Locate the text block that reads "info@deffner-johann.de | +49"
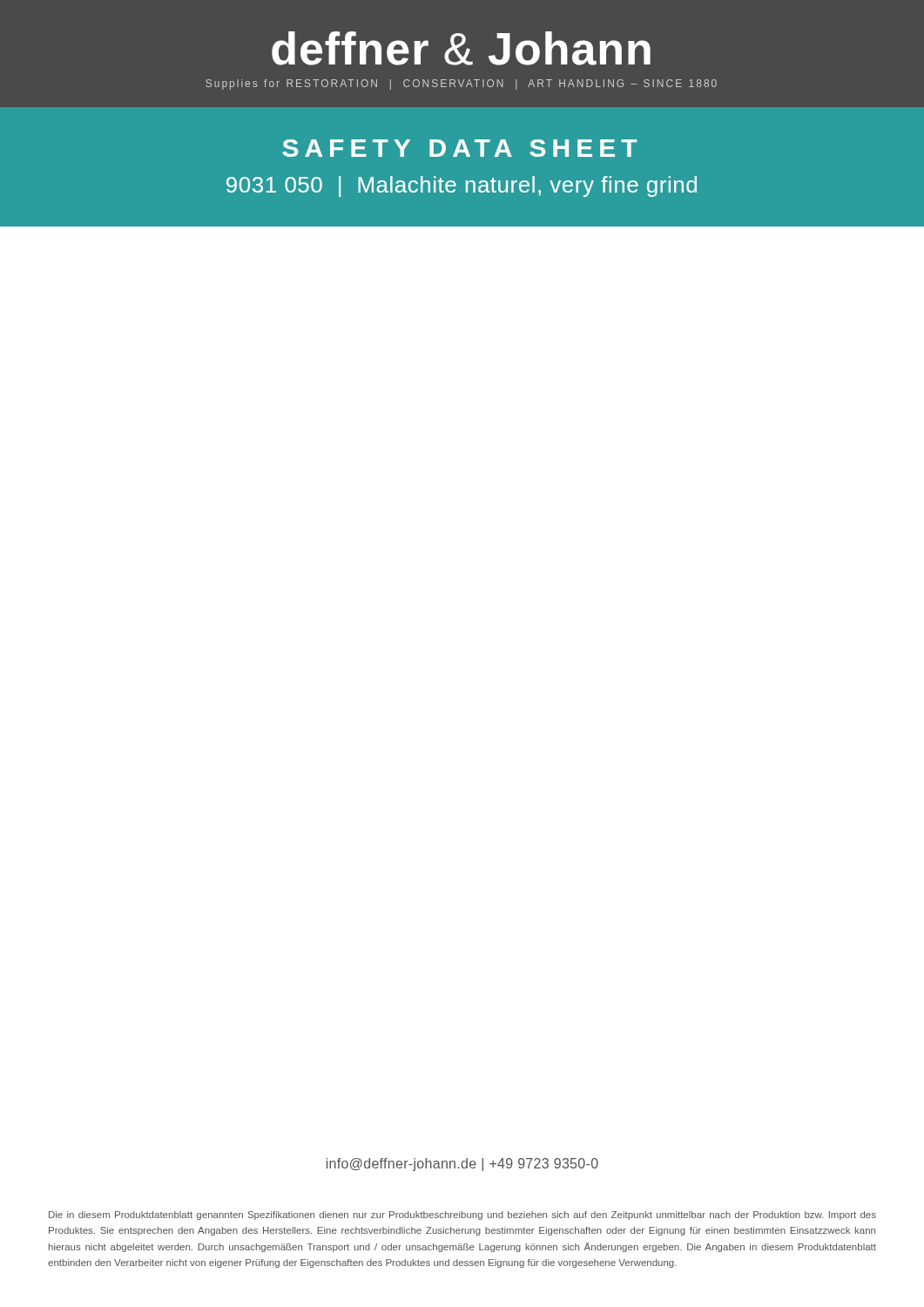The width and height of the screenshot is (924, 1307). click(462, 1164)
